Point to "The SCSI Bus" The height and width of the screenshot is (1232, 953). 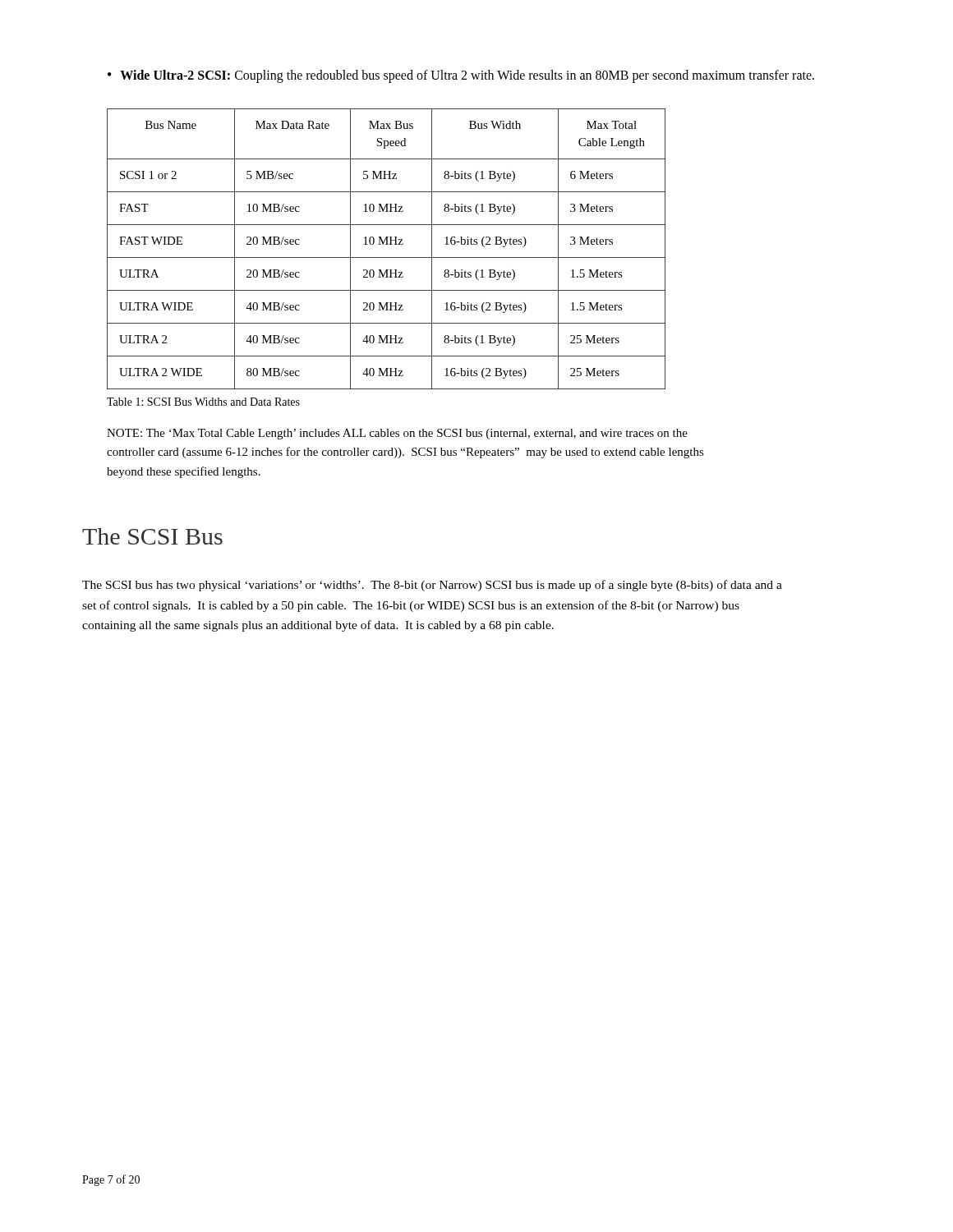153,536
